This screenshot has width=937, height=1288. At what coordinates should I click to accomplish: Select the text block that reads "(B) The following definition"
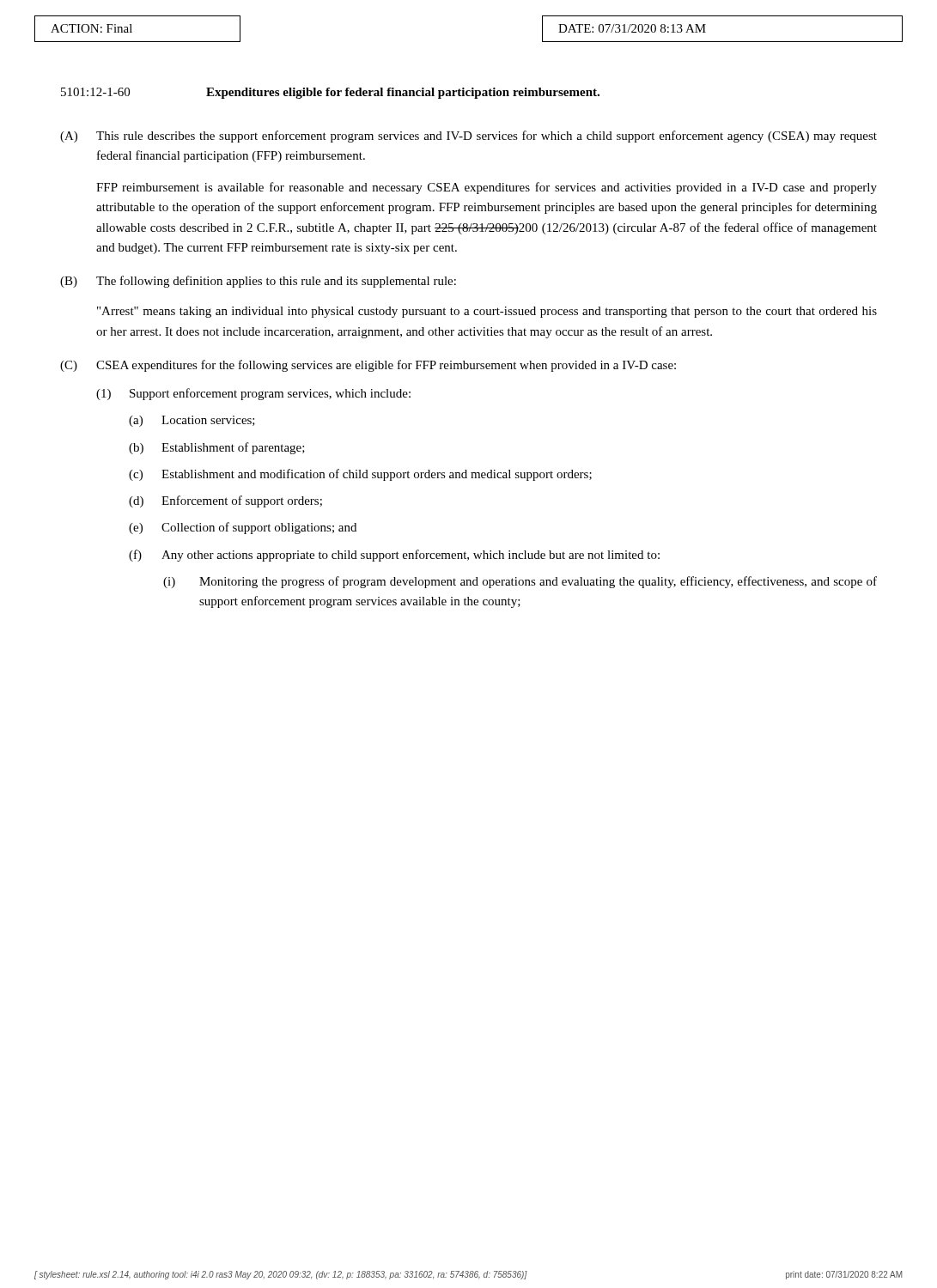[x=258, y=282]
